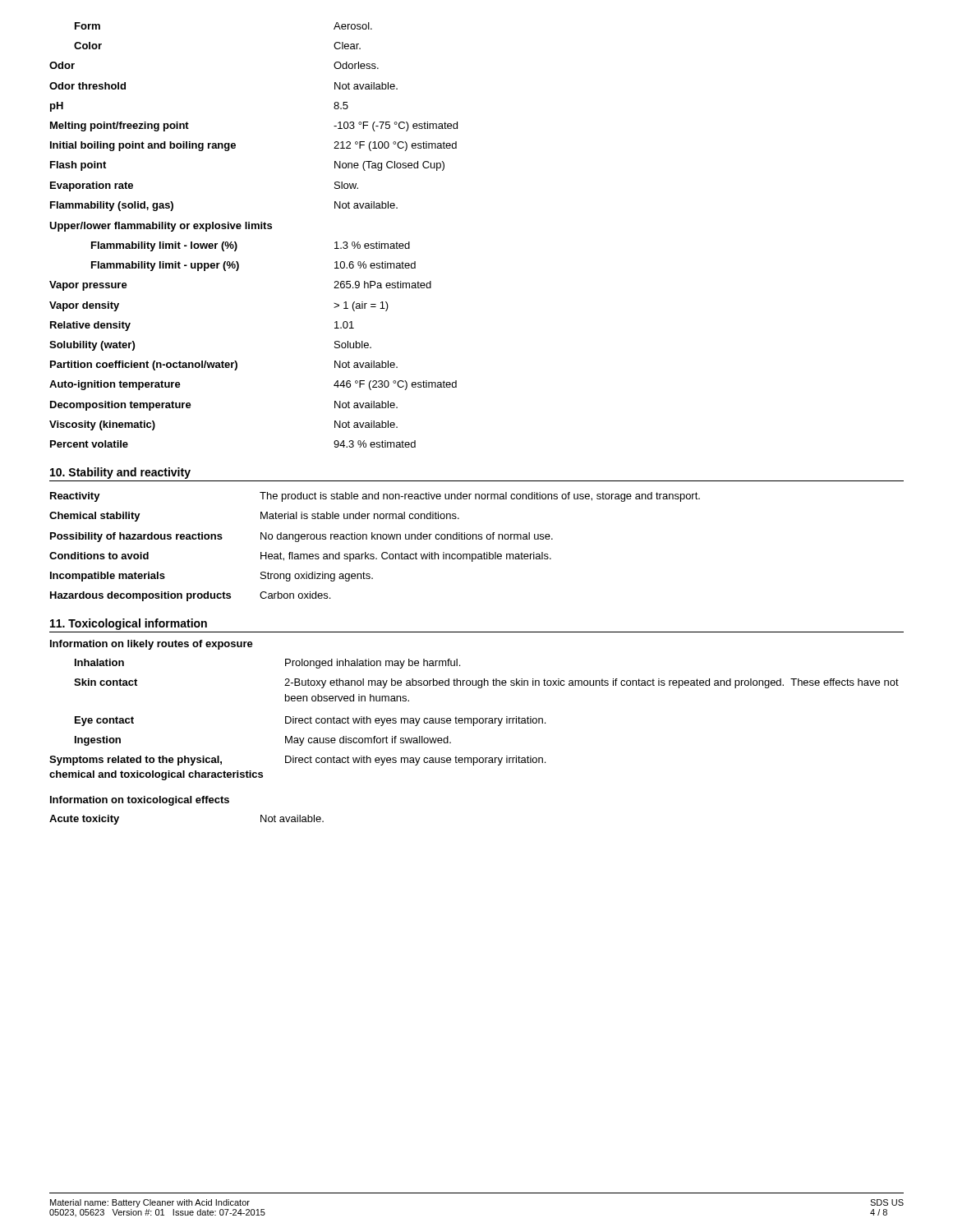Screen dimensions: 1232x953
Task: Where does it say "11. Toxicological information"?
Action: click(x=128, y=624)
